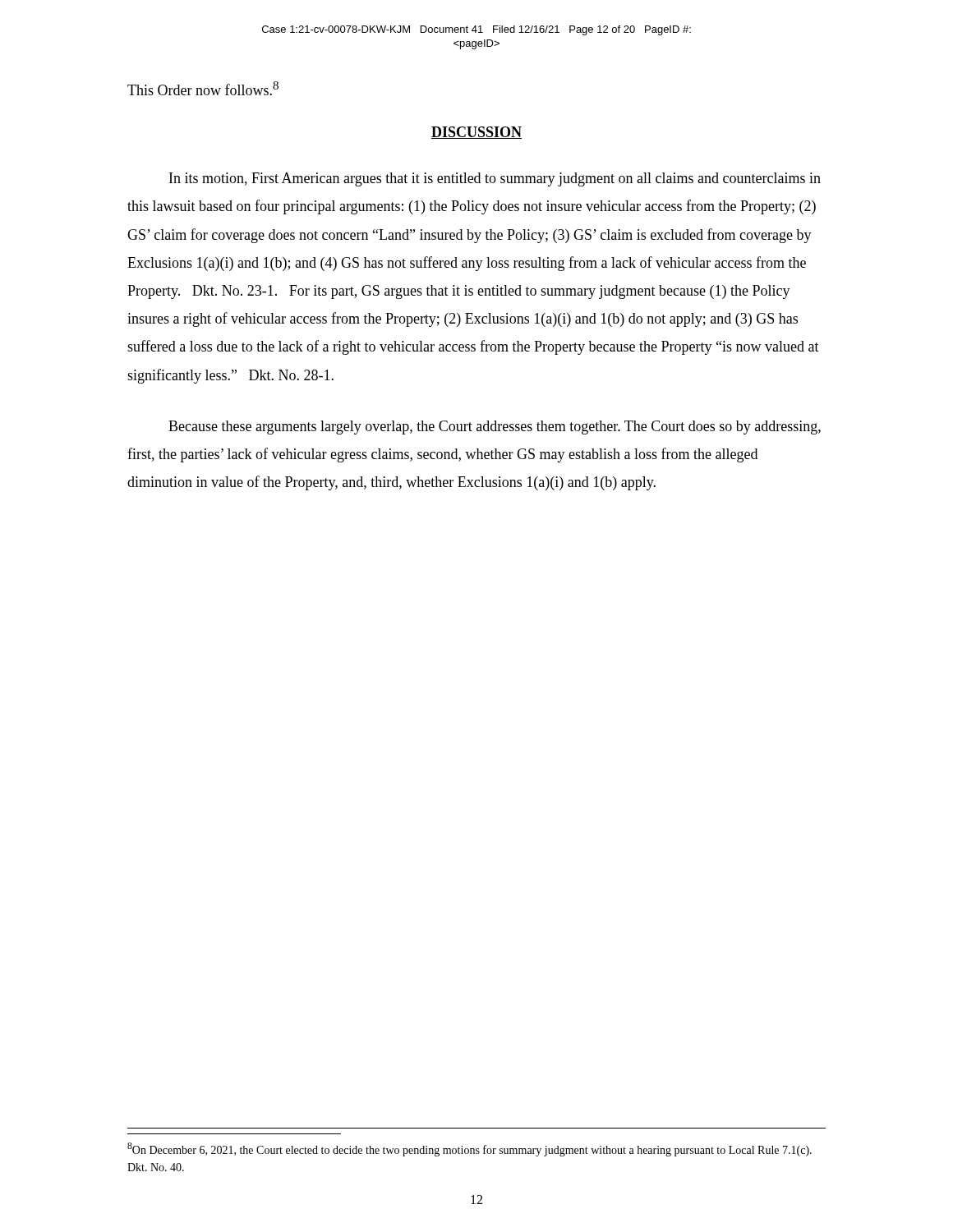Select the region starting "This Order now follows.8"
This screenshot has width=953, height=1232.
coord(203,89)
